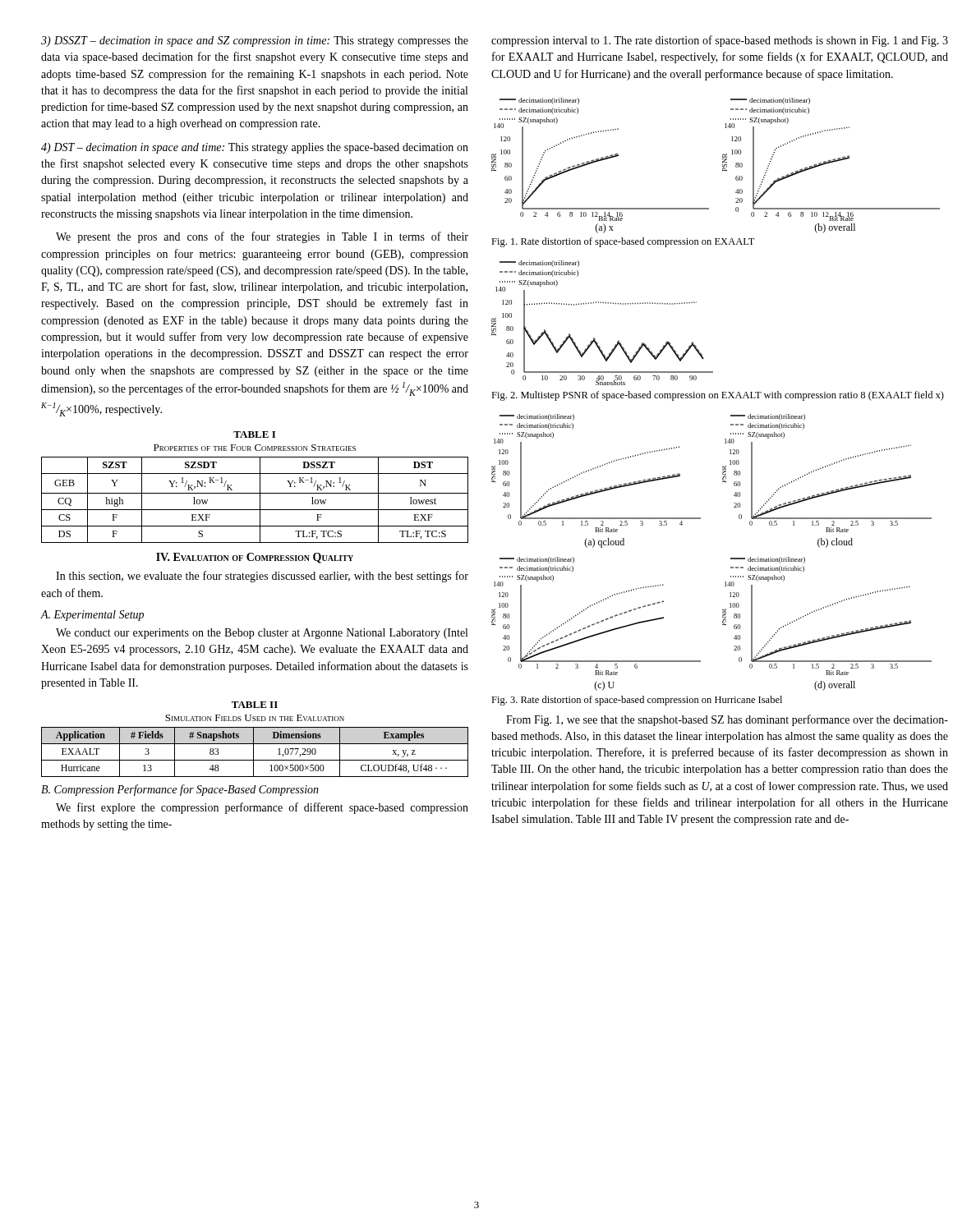Where does it say "B. Compression Performance for Space-Based Compression"?

coord(180,790)
